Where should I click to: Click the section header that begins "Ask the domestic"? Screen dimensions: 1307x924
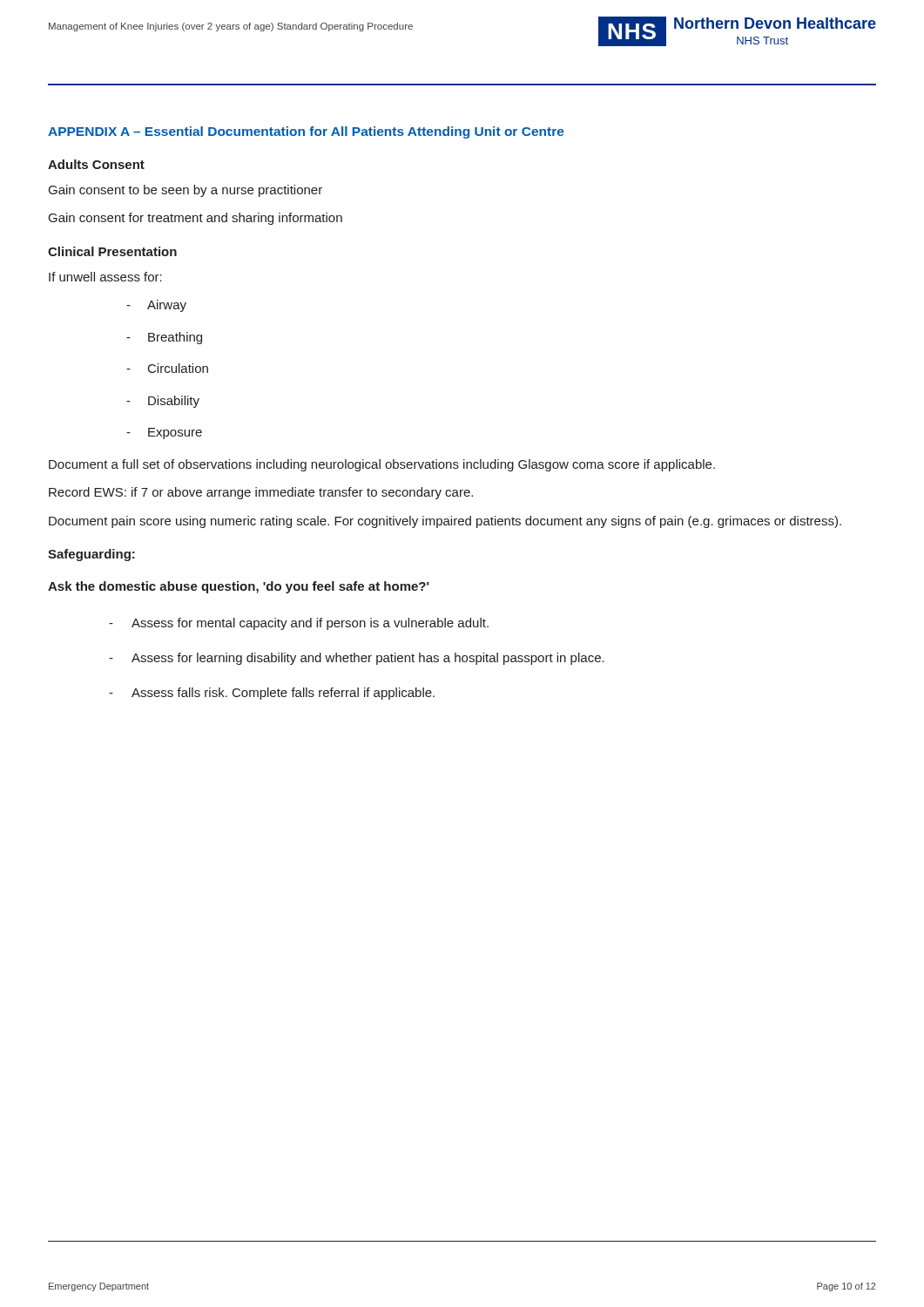pos(239,586)
